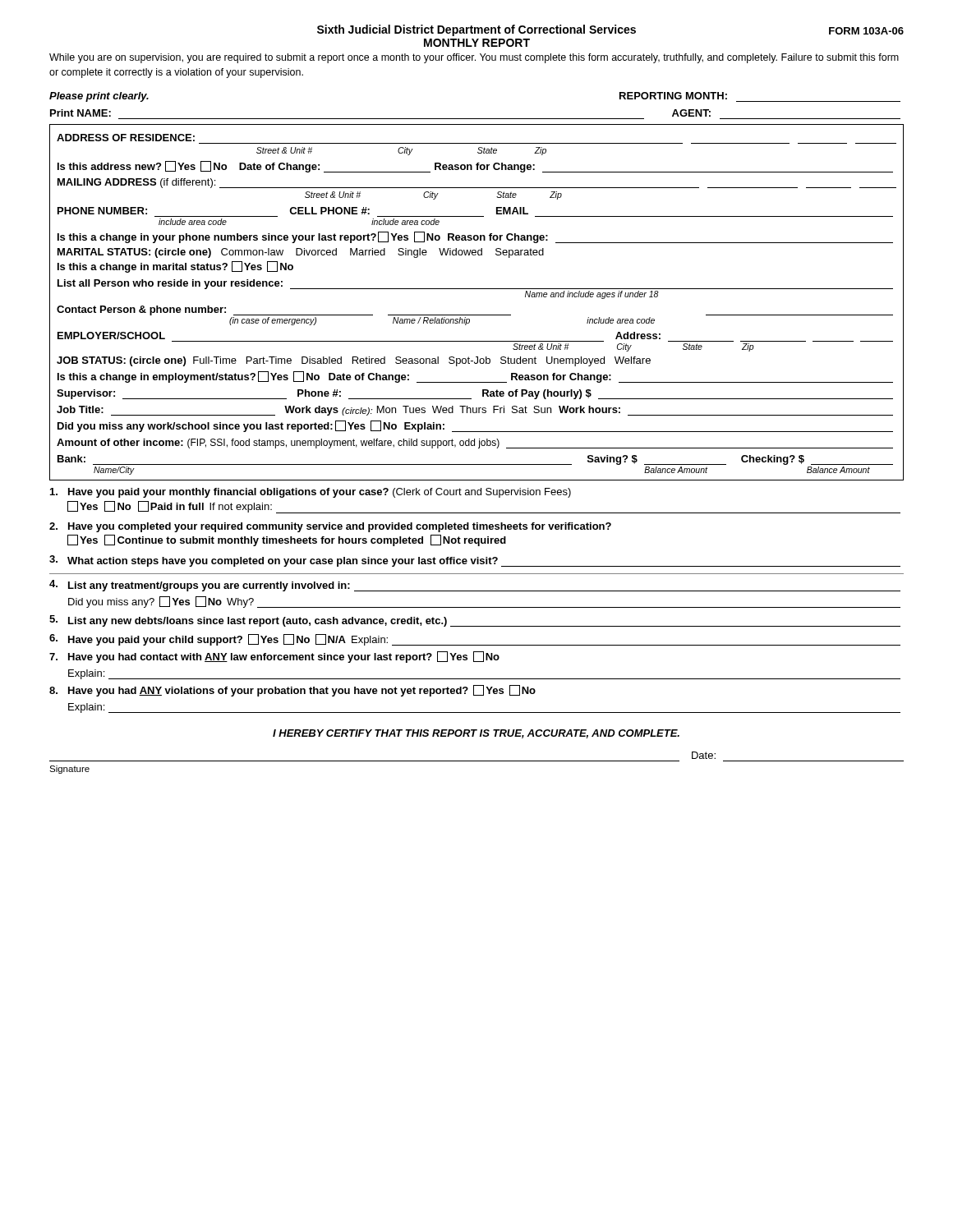The height and width of the screenshot is (1232, 953).
Task: Click on the element starting "7. Have you"
Action: 476,666
